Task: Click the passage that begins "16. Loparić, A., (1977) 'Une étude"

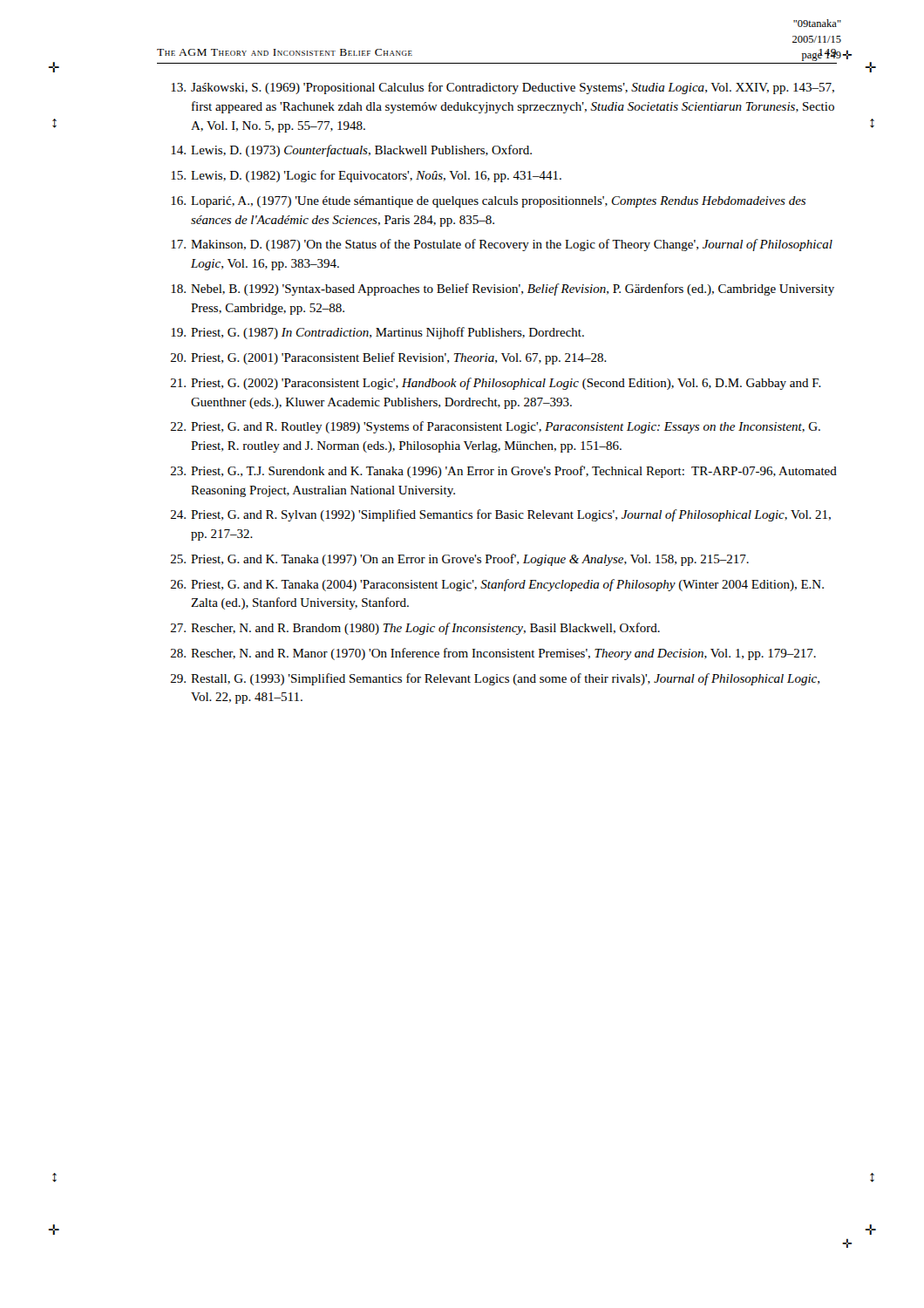Action: pos(497,211)
